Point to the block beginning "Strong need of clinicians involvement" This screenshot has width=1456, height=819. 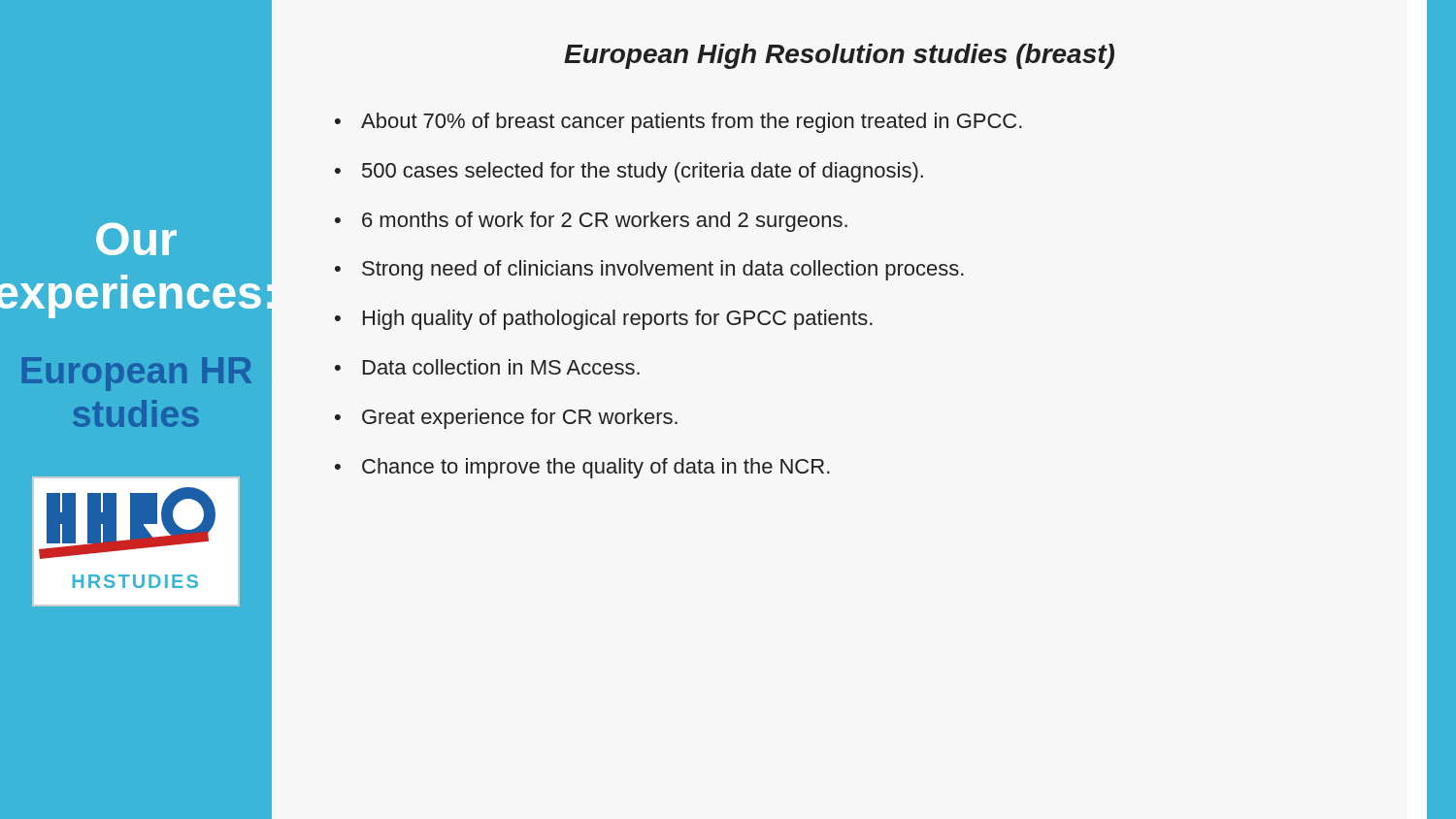[x=663, y=269]
